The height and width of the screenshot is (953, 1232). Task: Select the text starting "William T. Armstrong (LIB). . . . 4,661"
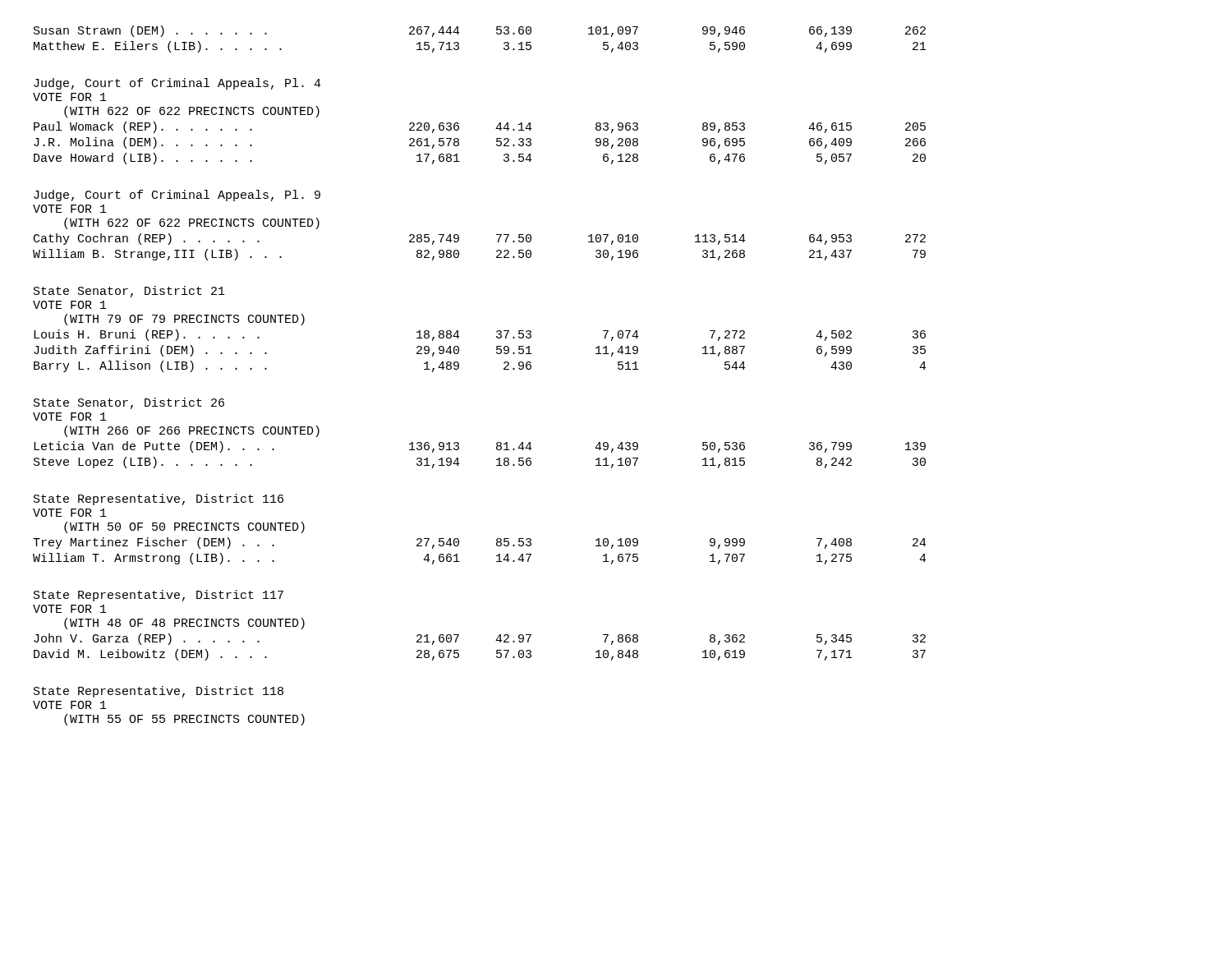pos(124,558)
